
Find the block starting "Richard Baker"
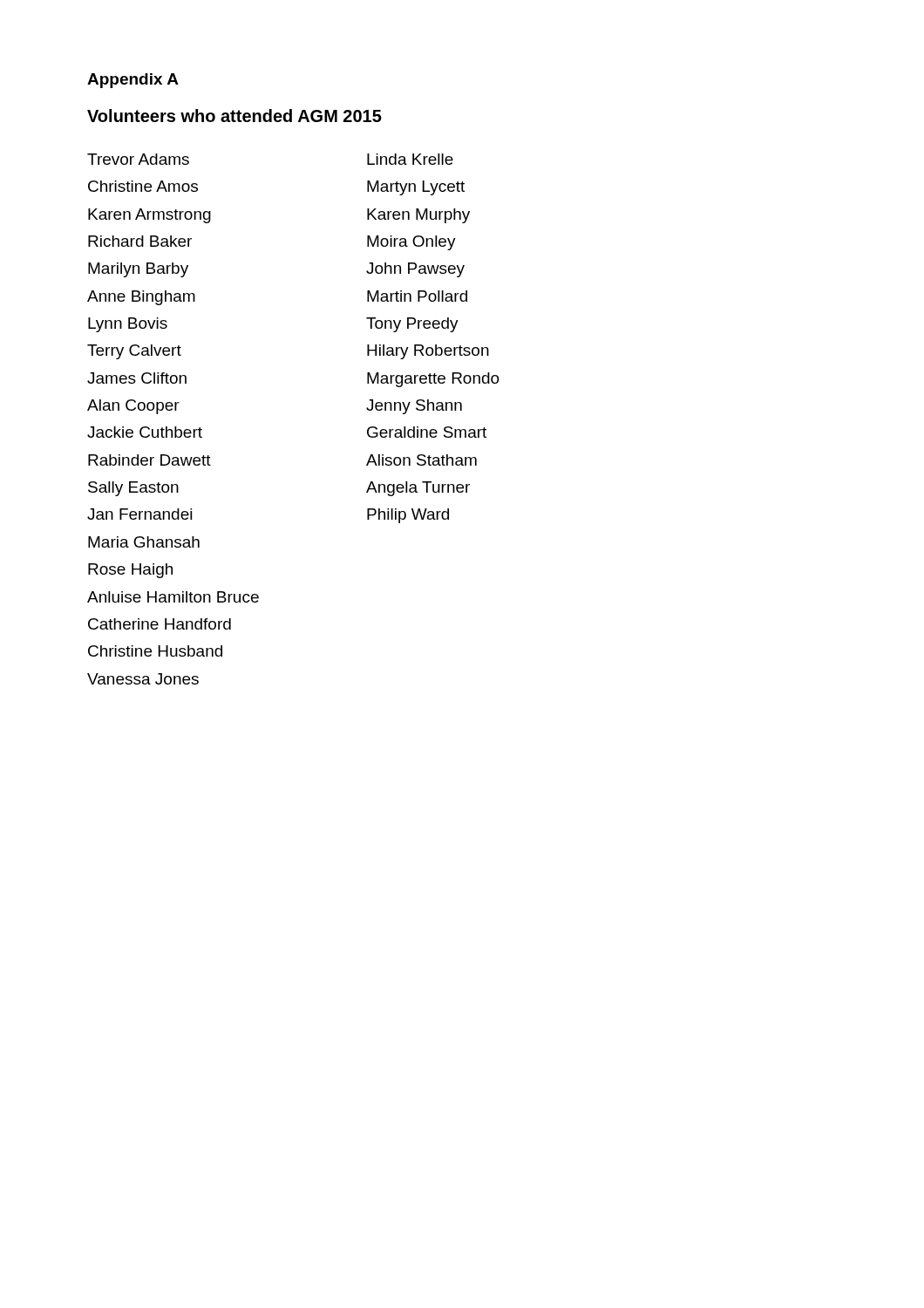pos(140,241)
